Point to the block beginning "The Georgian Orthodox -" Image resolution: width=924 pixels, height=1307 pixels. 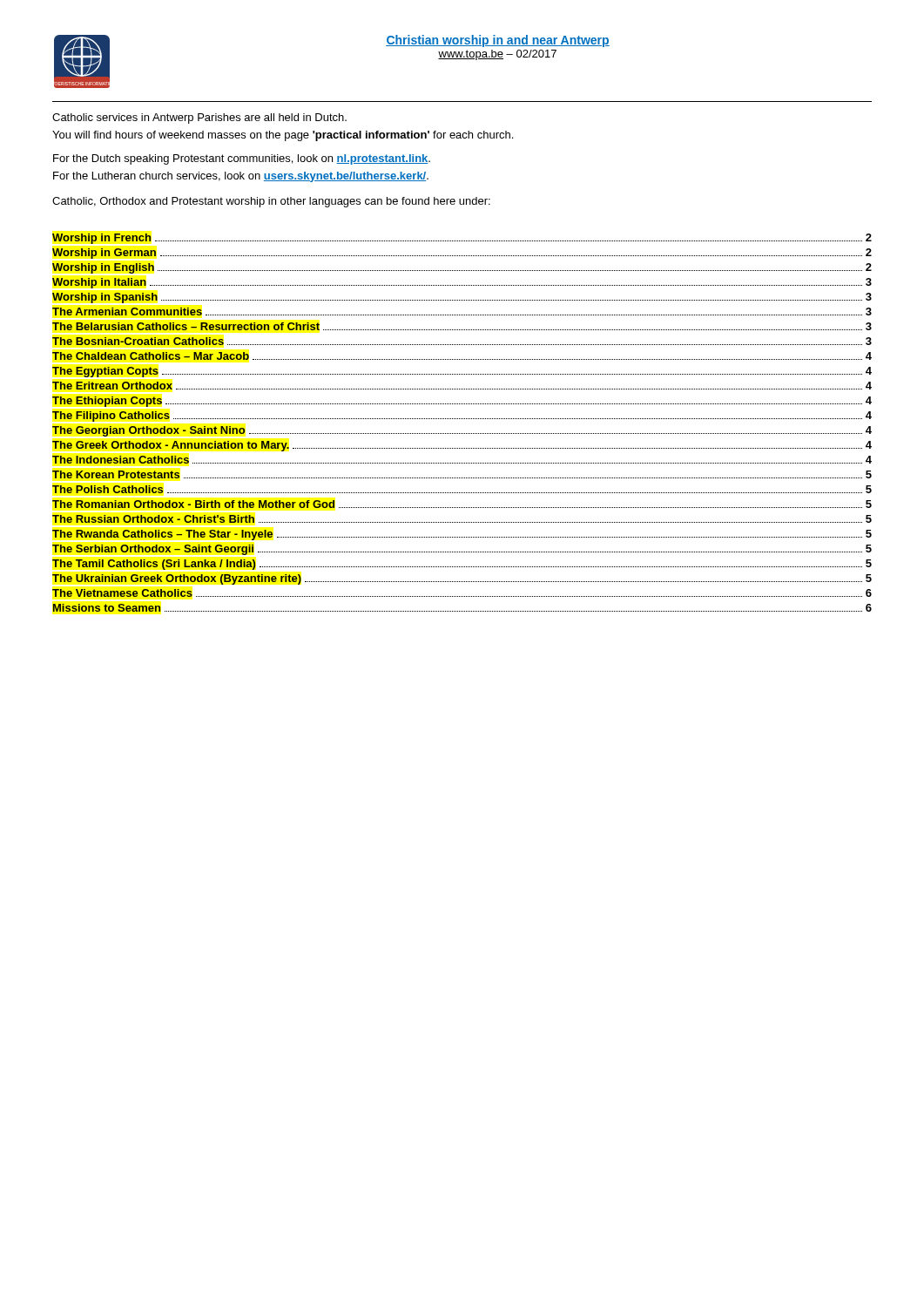pos(462,430)
